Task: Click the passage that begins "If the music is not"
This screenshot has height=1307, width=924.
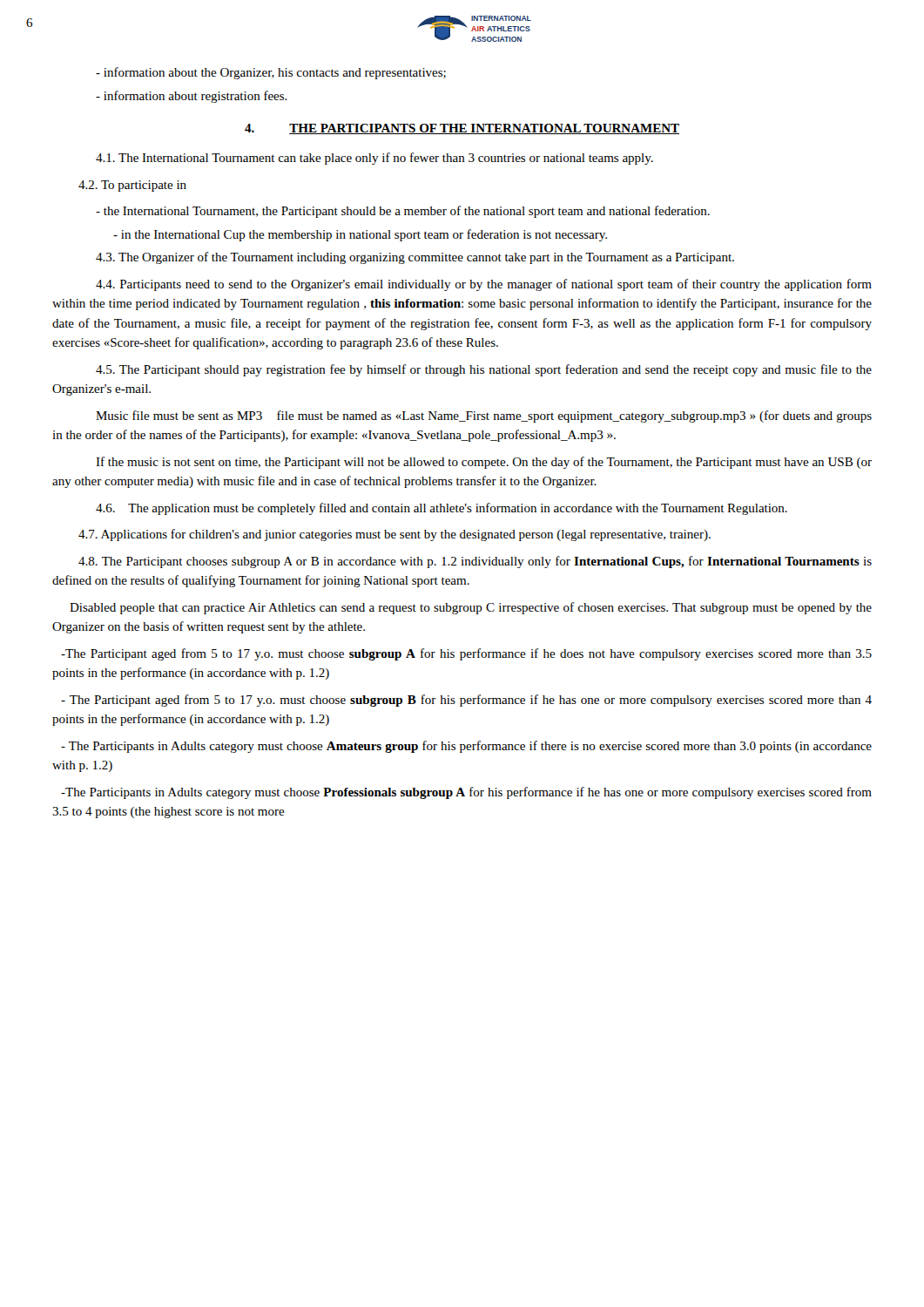Action: [x=462, y=471]
